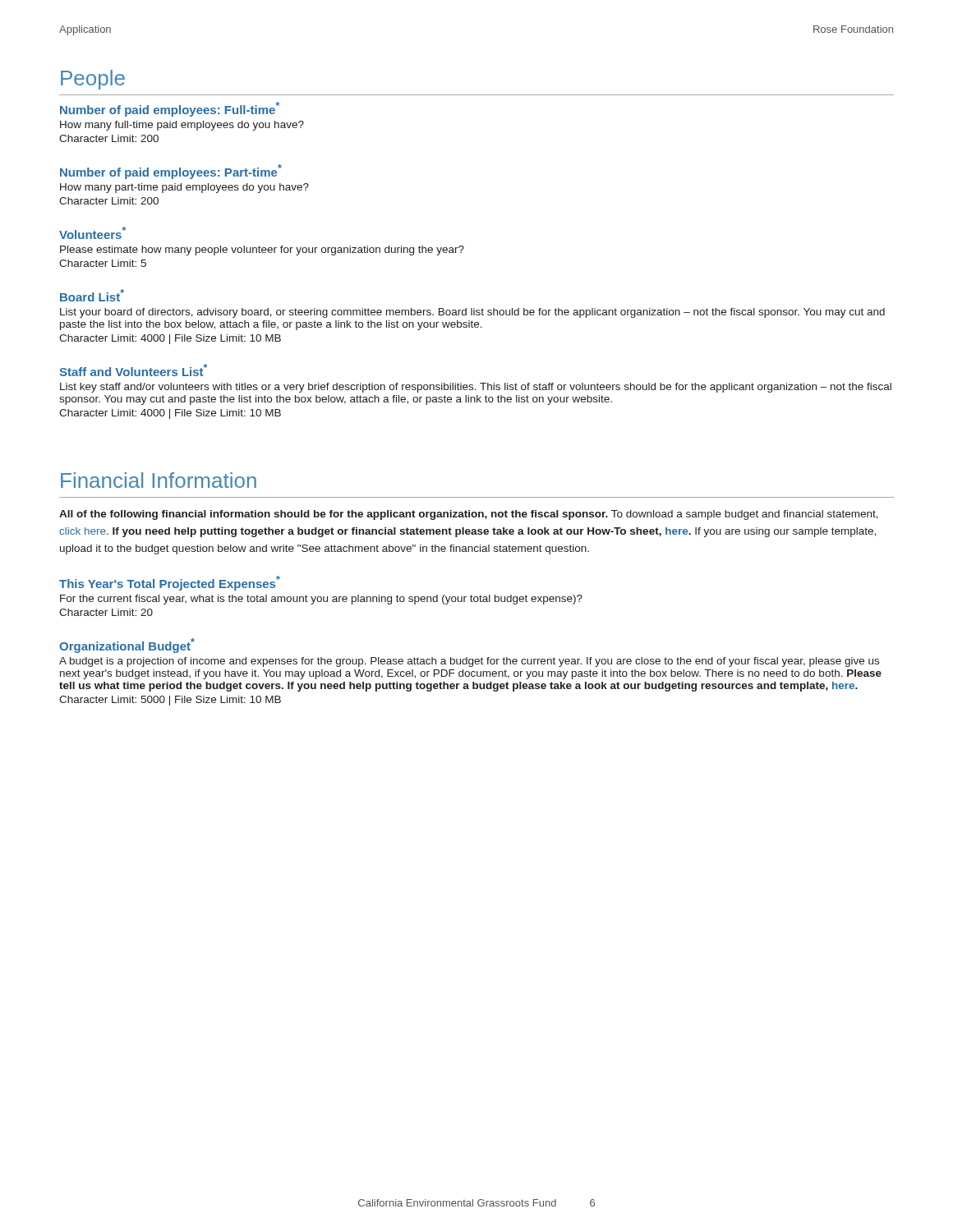The height and width of the screenshot is (1232, 953).
Task: Click on the section header with the text "Board List*"
Action: coord(92,295)
